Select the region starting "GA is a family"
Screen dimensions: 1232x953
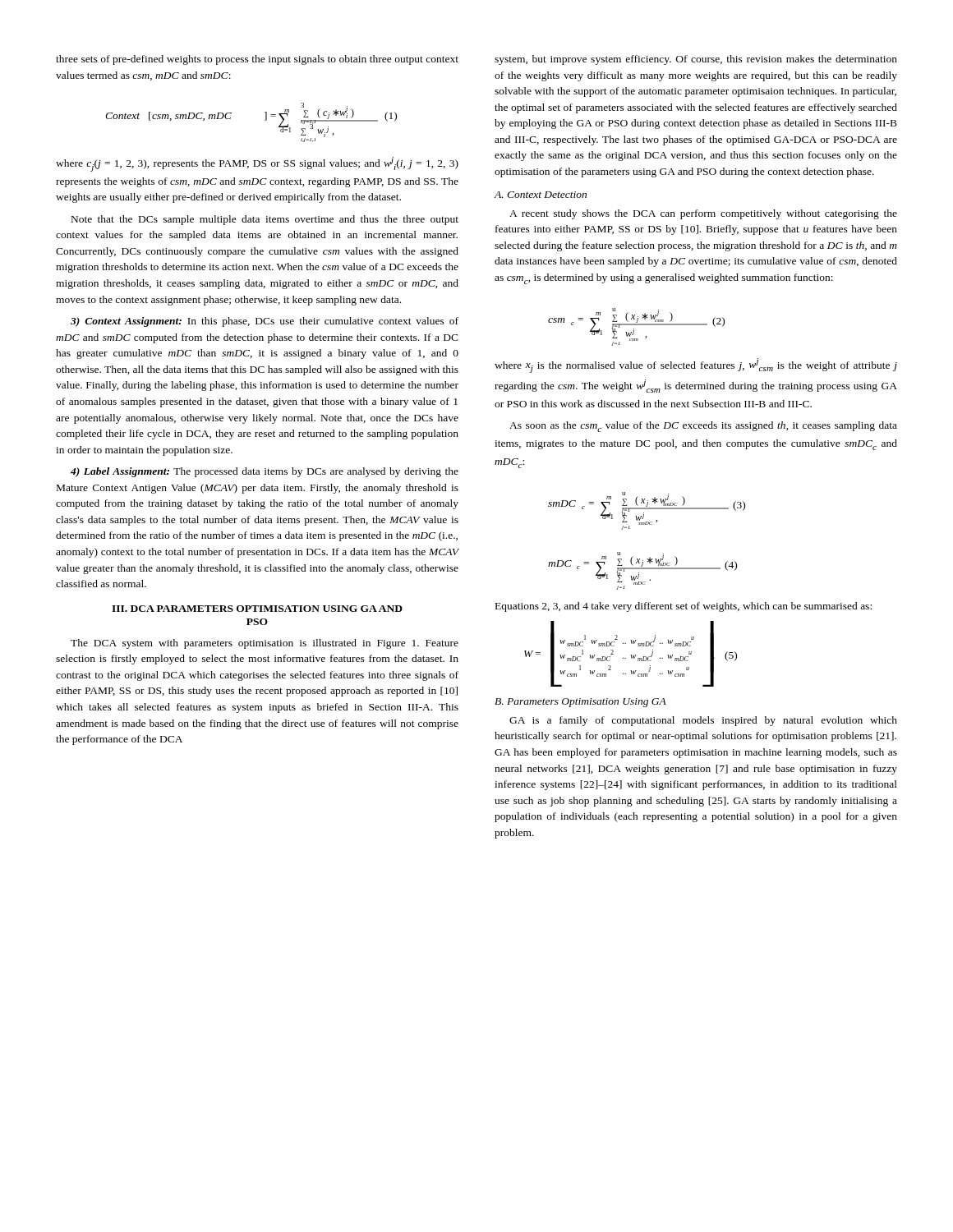pyautogui.click(x=696, y=776)
